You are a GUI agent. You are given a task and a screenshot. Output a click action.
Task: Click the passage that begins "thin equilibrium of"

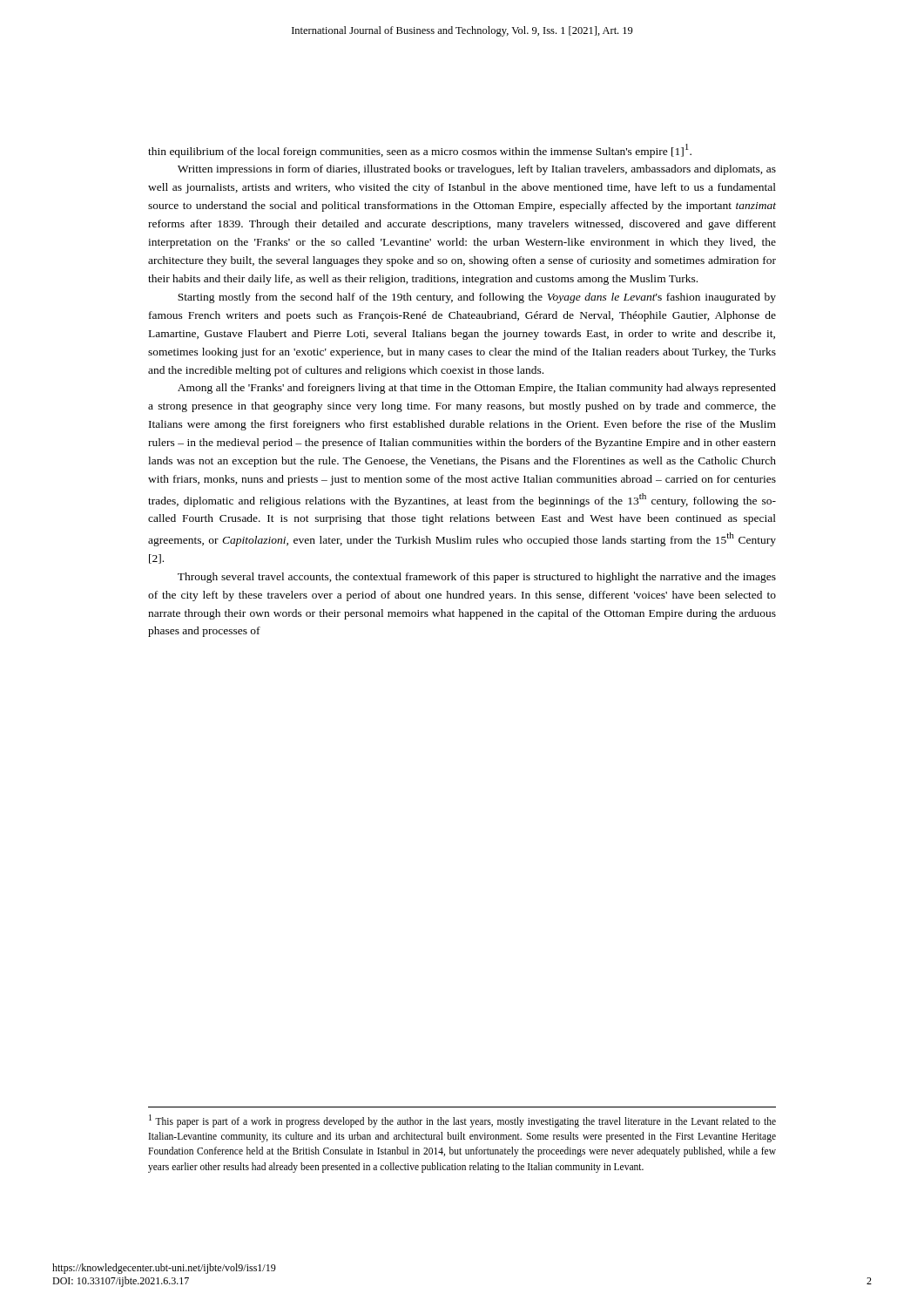tap(462, 390)
